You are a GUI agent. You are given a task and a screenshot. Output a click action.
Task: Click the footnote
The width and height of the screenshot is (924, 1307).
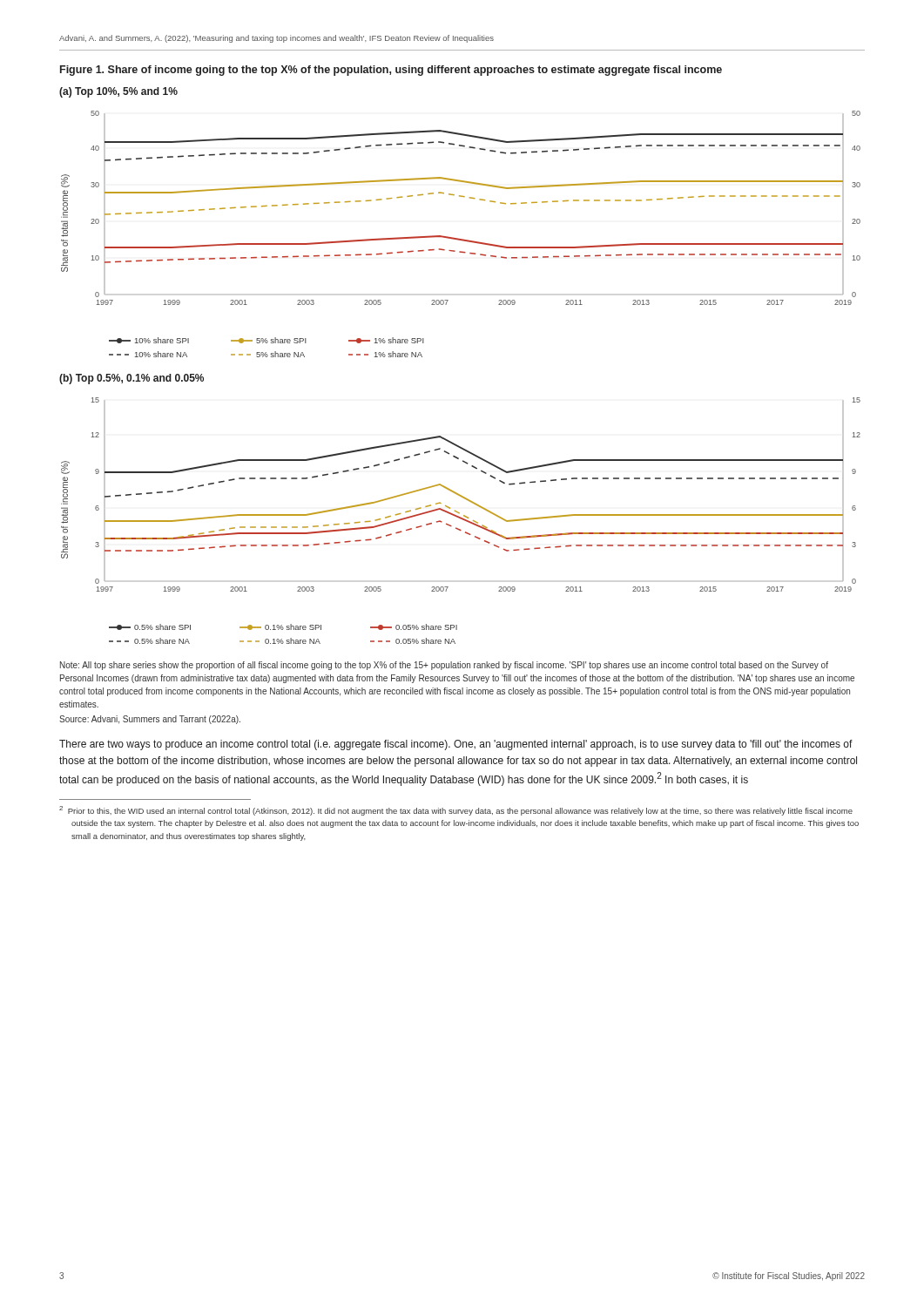pyautogui.click(x=459, y=822)
